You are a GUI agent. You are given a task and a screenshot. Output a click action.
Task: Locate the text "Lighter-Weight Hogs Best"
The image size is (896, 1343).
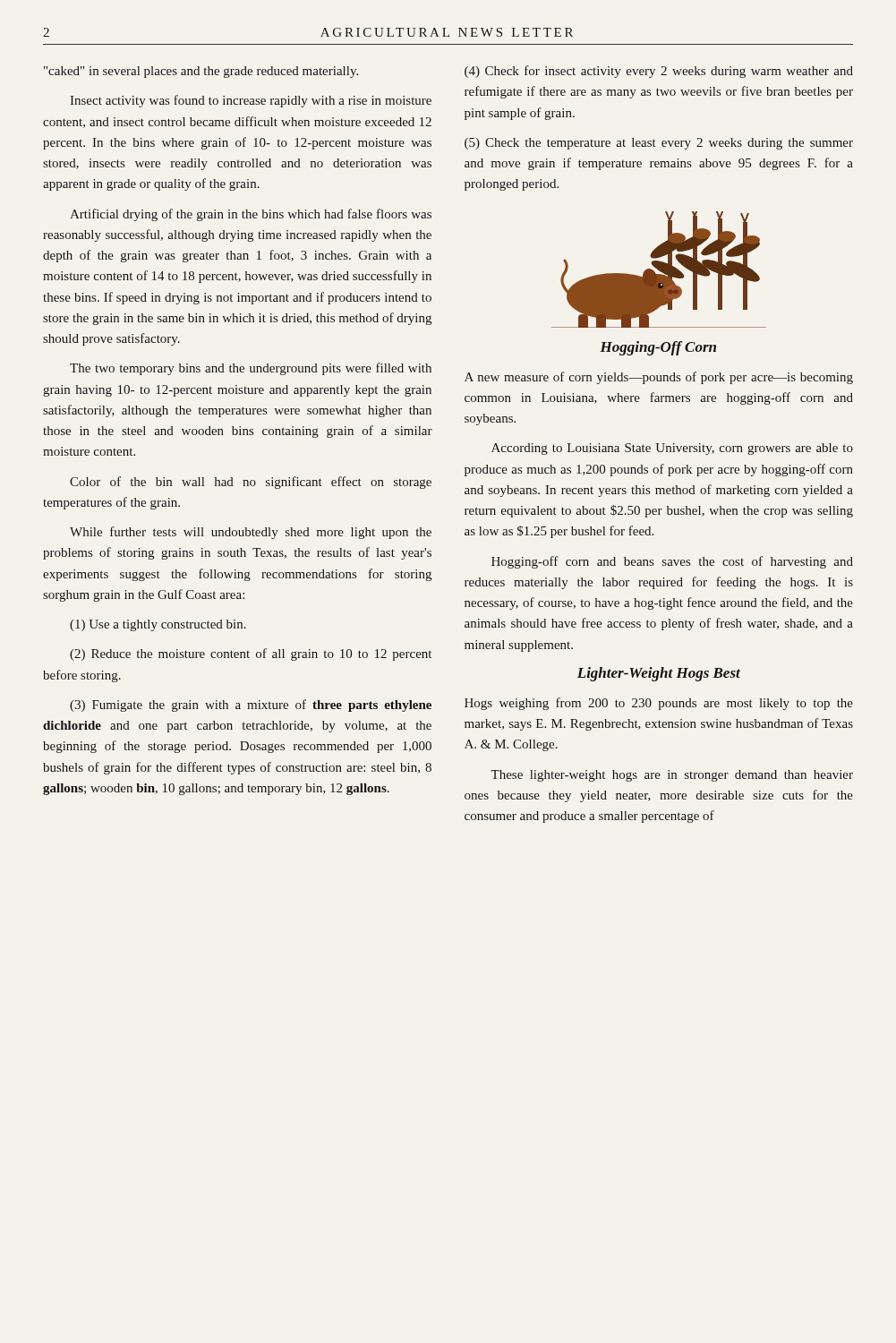point(659,673)
